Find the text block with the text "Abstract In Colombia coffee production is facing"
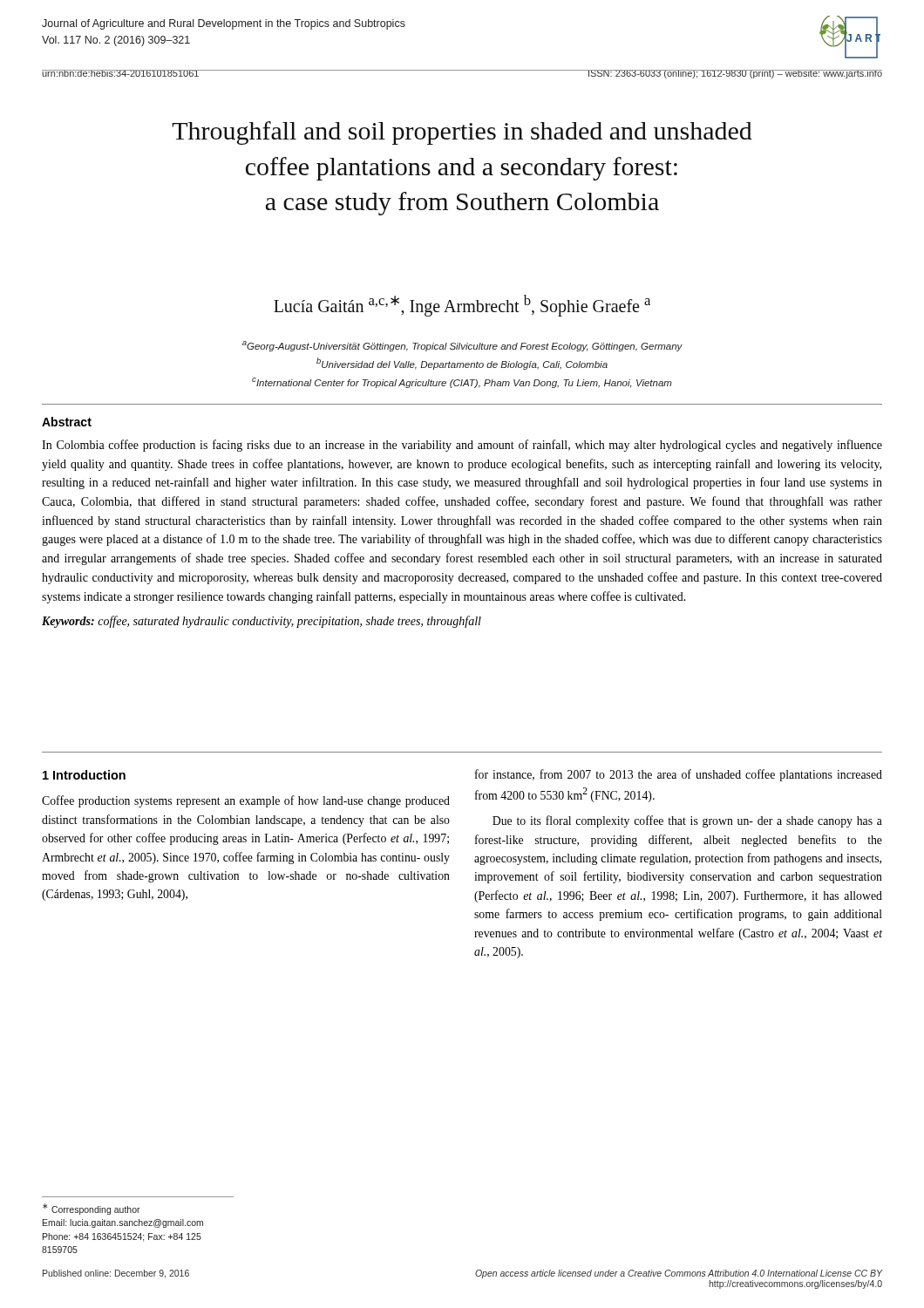924x1308 pixels. point(462,522)
